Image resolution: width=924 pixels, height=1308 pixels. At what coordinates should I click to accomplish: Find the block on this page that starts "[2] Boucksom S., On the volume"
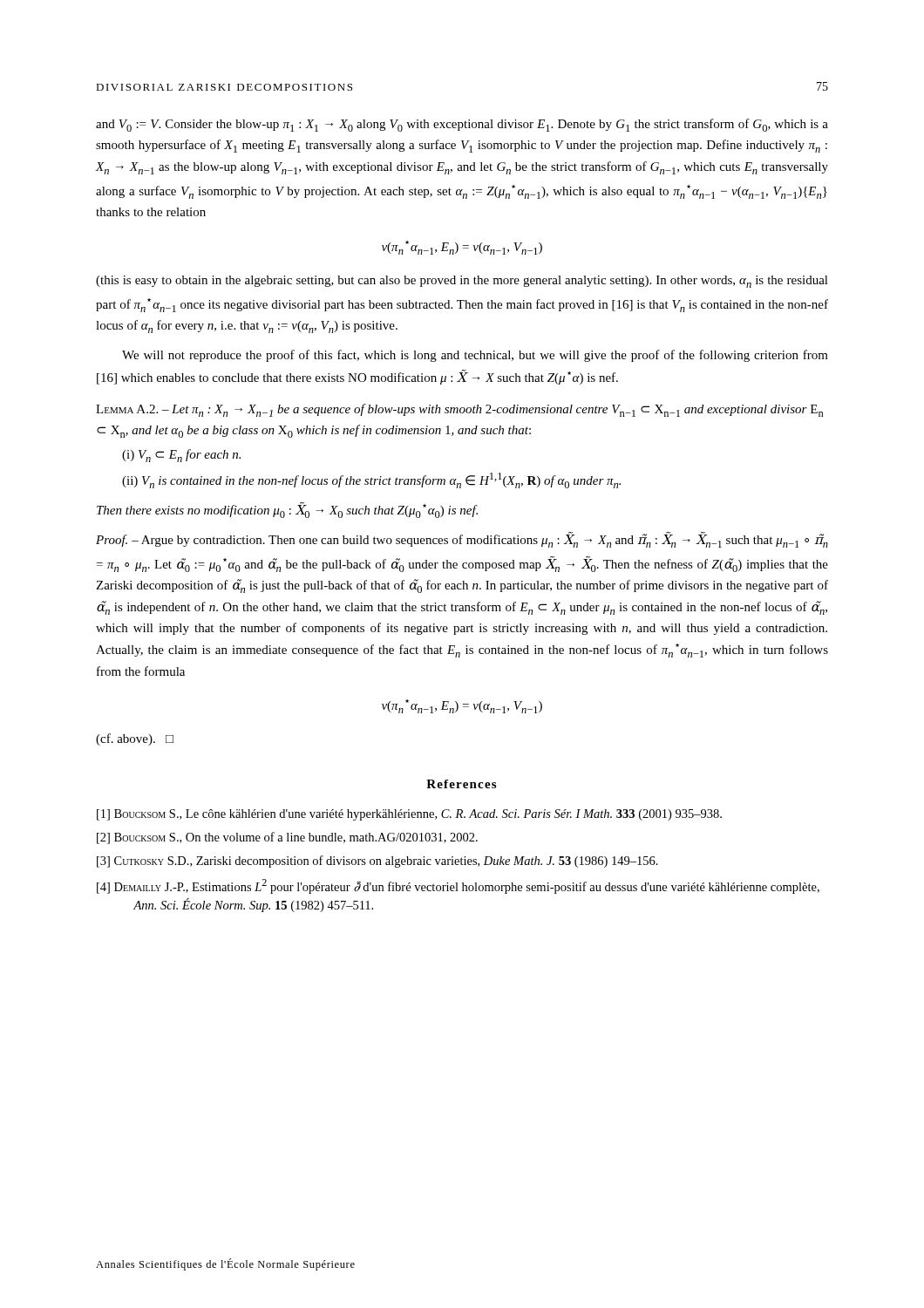[287, 837]
